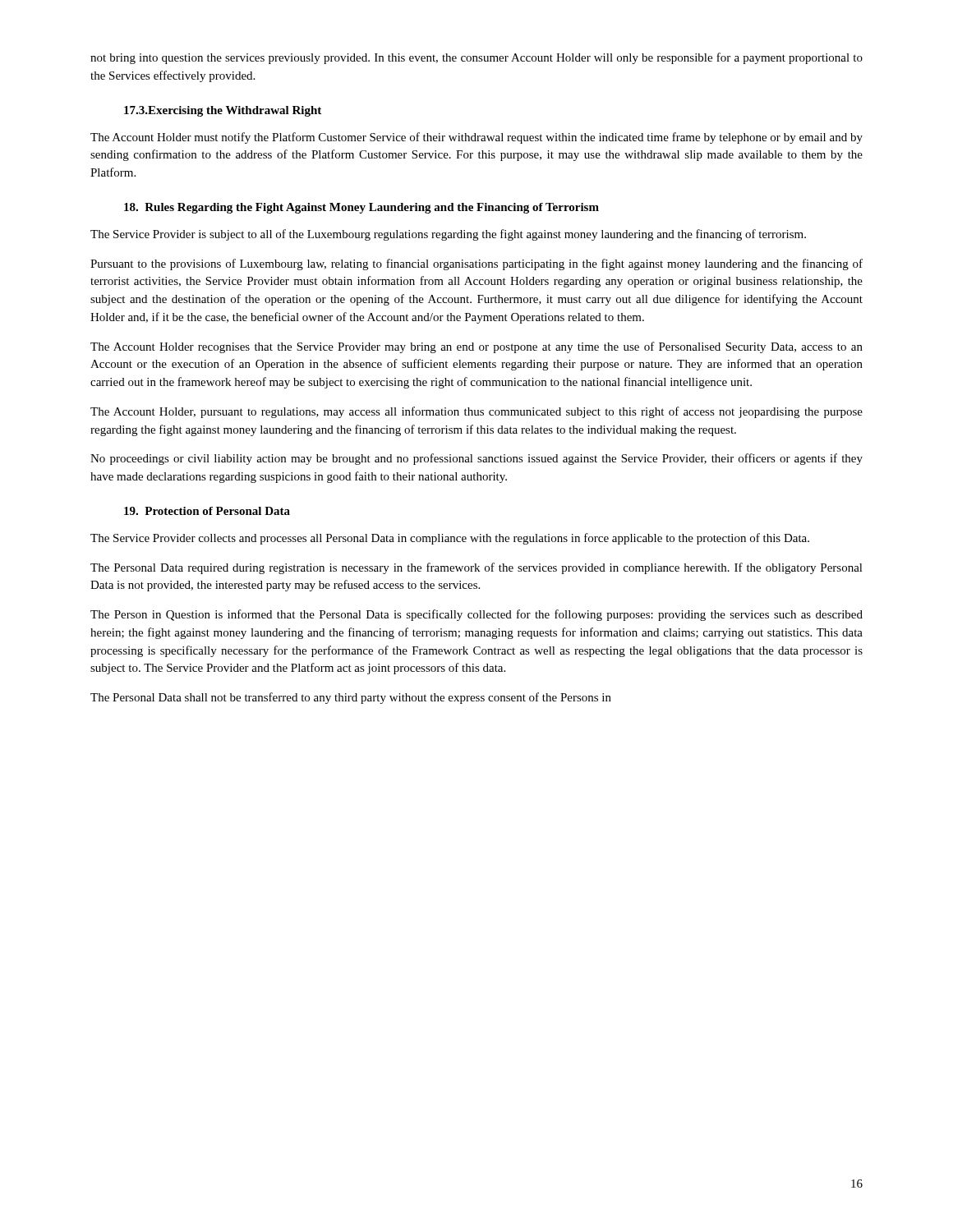The width and height of the screenshot is (953, 1232).
Task: Click the passage that begins "The Service Provider collects"
Action: [x=450, y=538]
